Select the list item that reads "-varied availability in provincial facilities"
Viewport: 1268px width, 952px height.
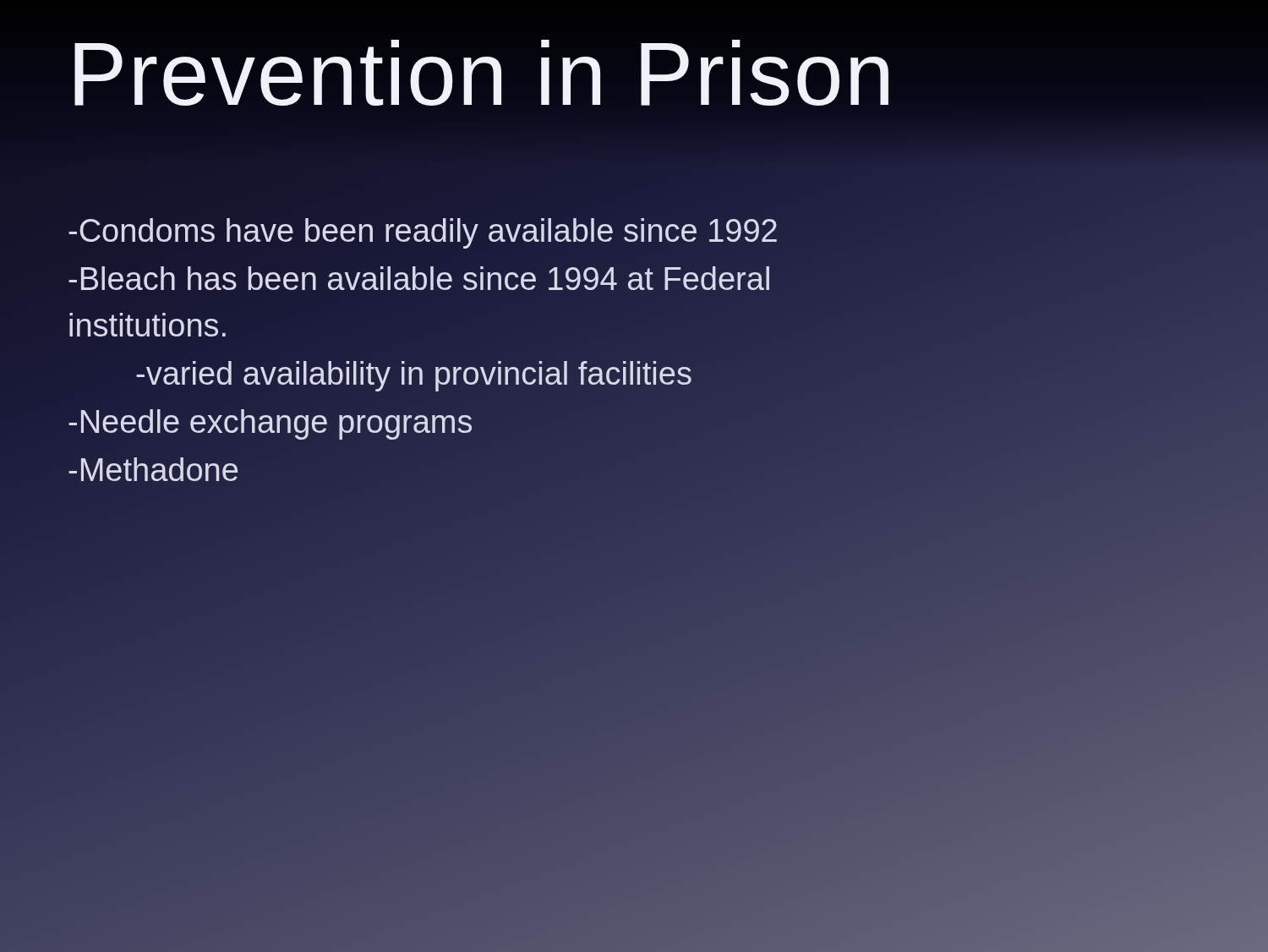point(414,374)
